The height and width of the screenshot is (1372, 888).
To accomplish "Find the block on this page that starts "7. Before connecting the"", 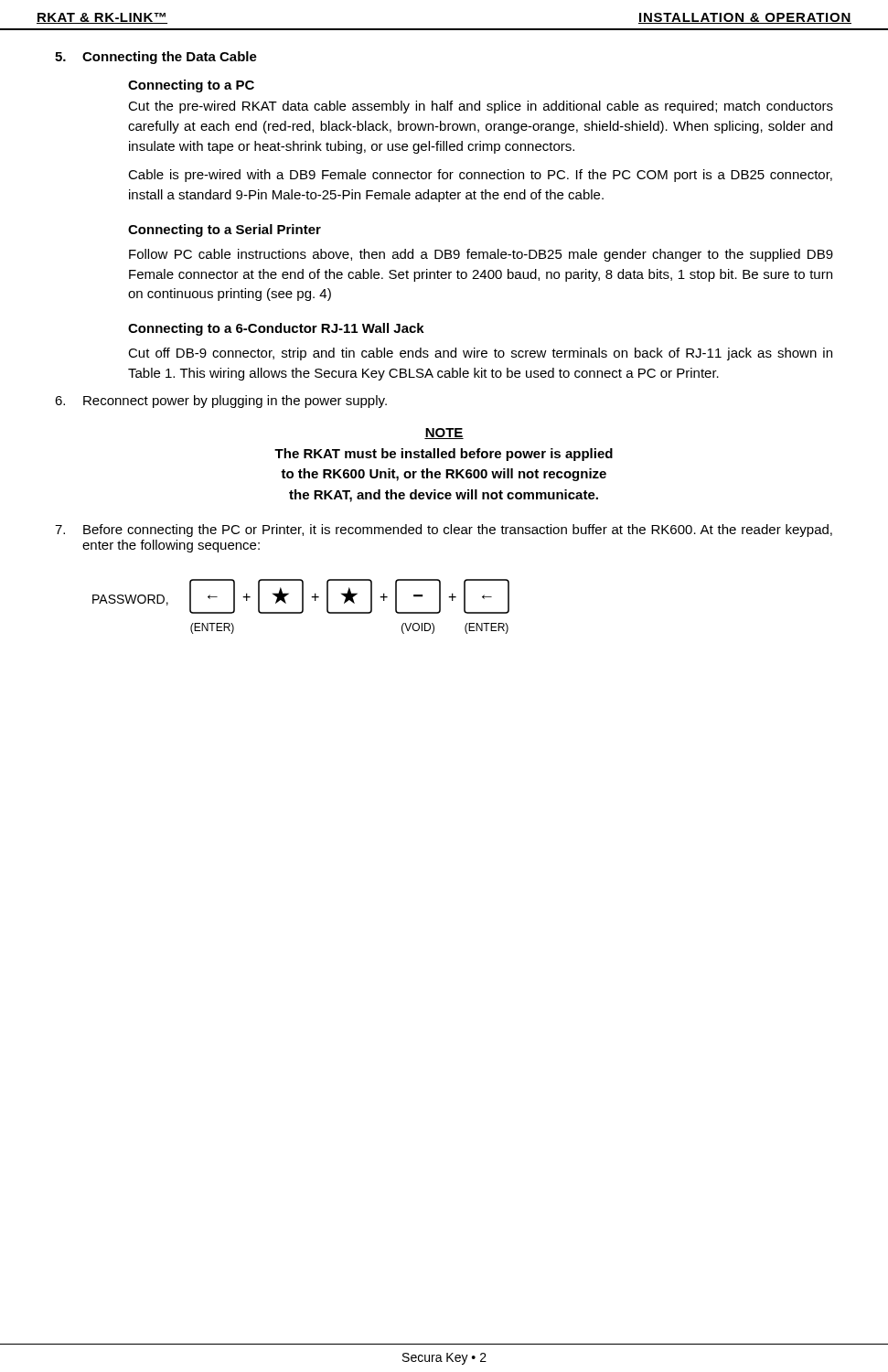I will (444, 537).
